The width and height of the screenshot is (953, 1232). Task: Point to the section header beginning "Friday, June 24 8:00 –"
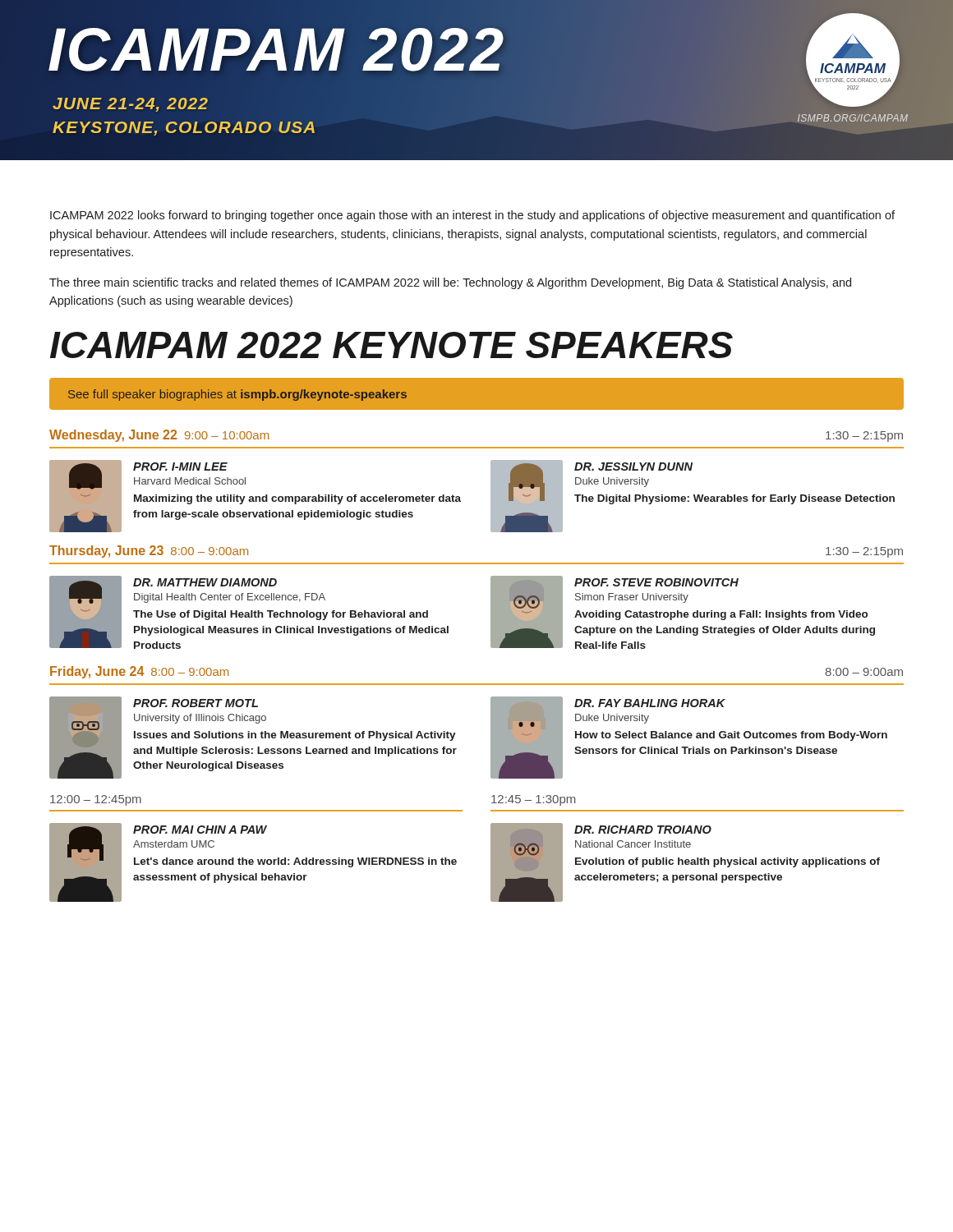476,672
